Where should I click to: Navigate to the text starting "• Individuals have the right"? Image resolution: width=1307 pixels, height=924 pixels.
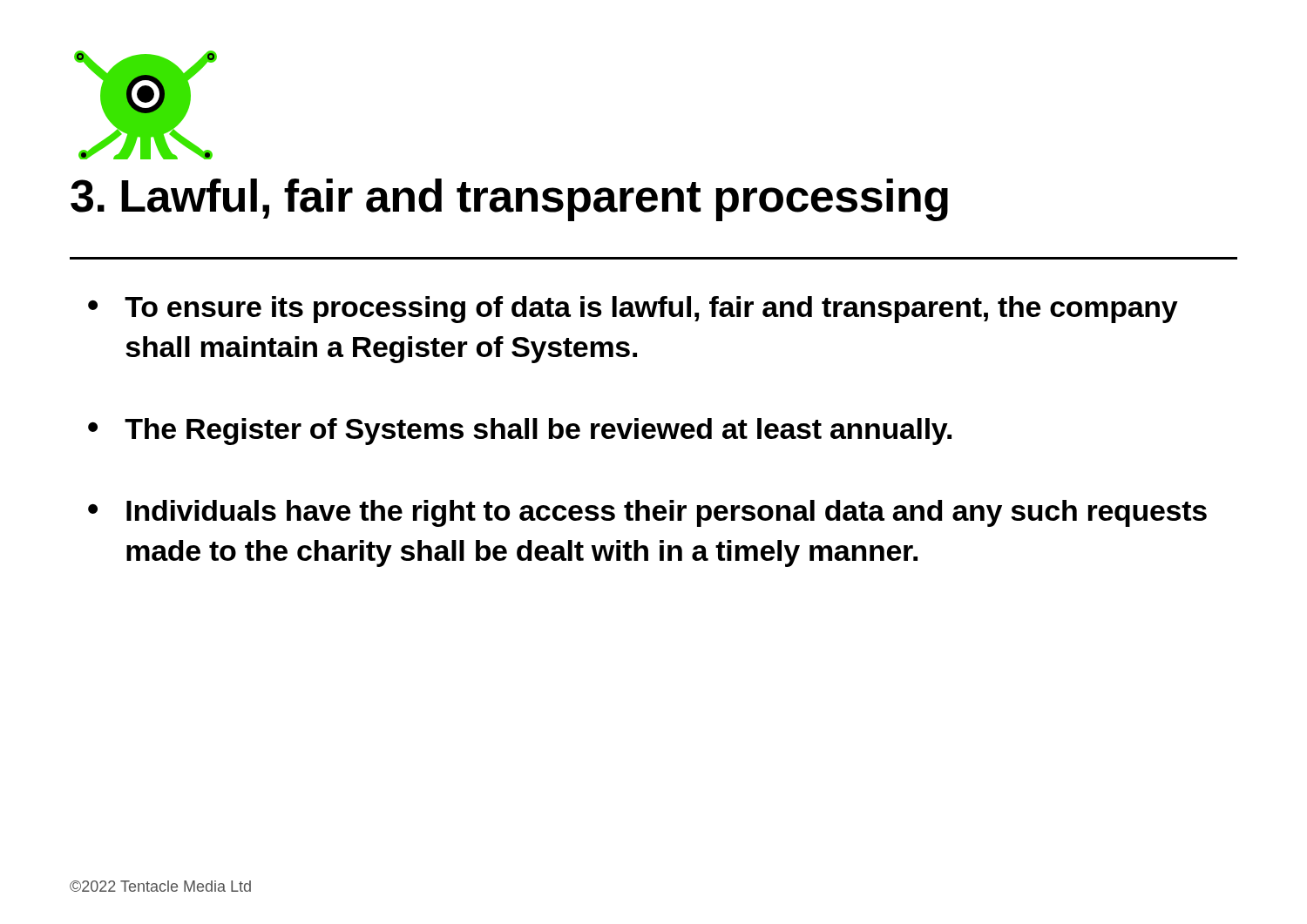(x=662, y=531)
